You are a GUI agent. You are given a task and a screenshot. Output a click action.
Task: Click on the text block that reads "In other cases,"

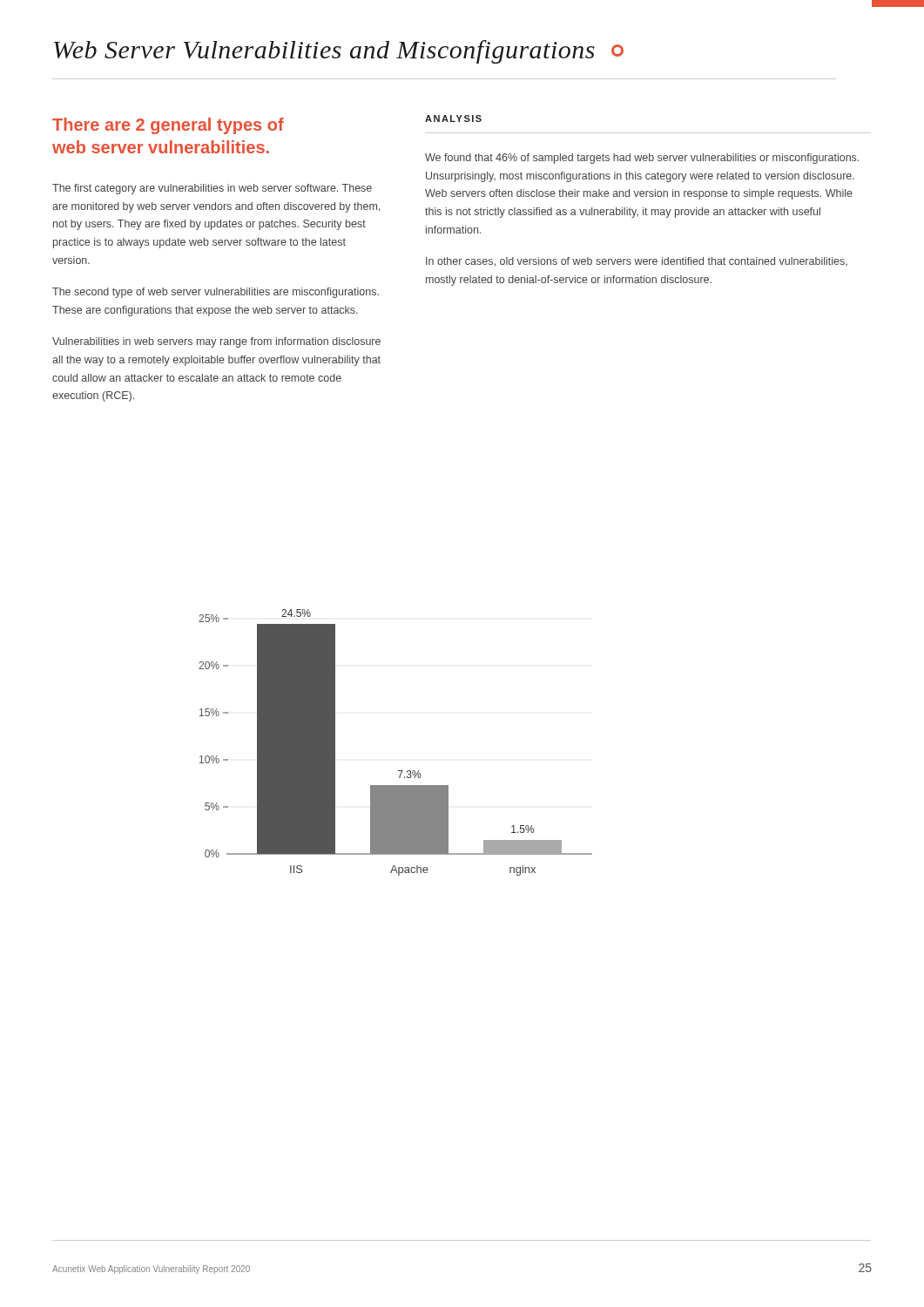(648, 271)
